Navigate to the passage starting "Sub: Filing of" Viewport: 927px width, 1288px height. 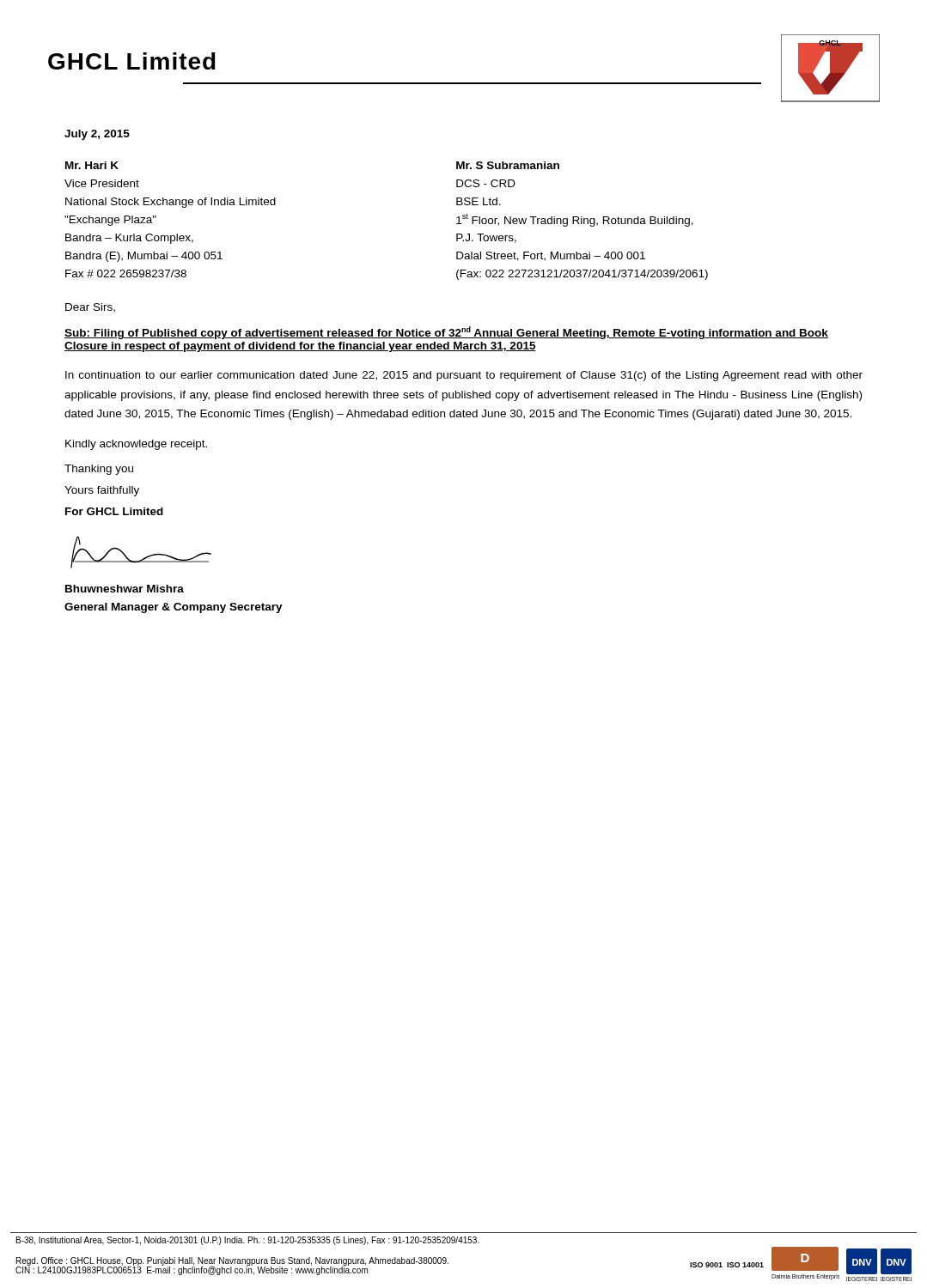click(x=446, y=339)
